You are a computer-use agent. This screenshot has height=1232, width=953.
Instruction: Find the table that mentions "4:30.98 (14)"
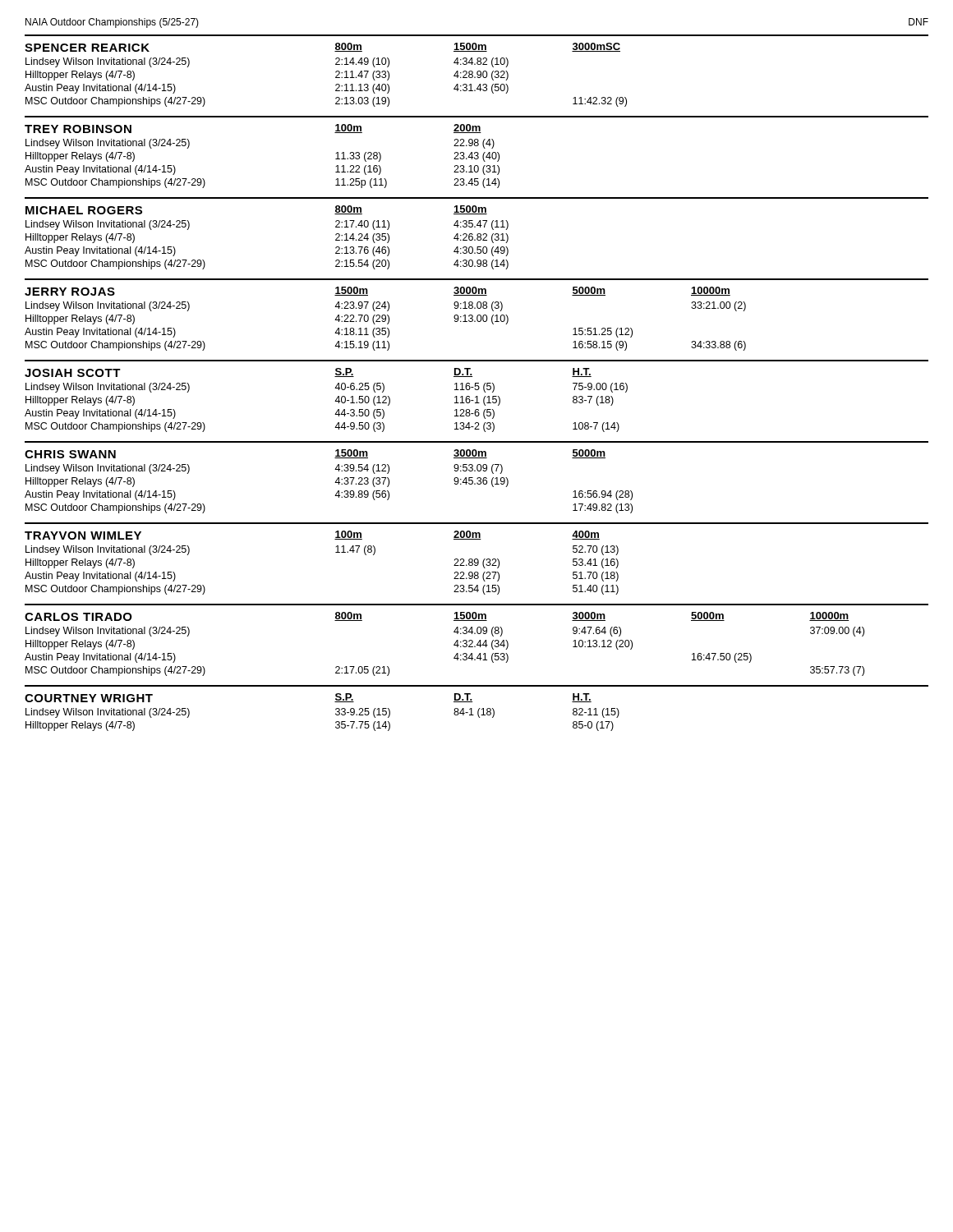476,244
